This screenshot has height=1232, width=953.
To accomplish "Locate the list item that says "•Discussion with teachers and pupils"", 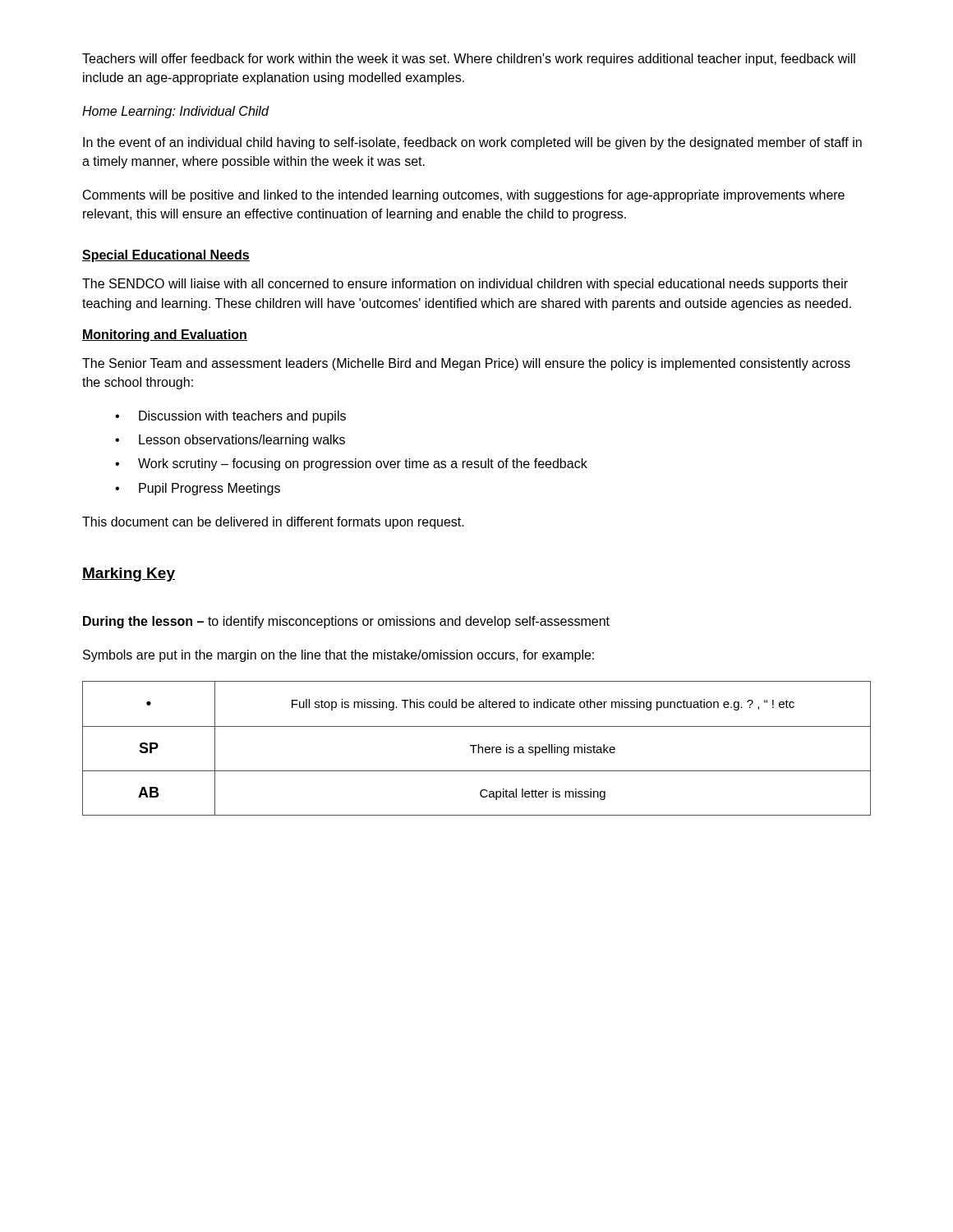I will click(x=231, y=416).
